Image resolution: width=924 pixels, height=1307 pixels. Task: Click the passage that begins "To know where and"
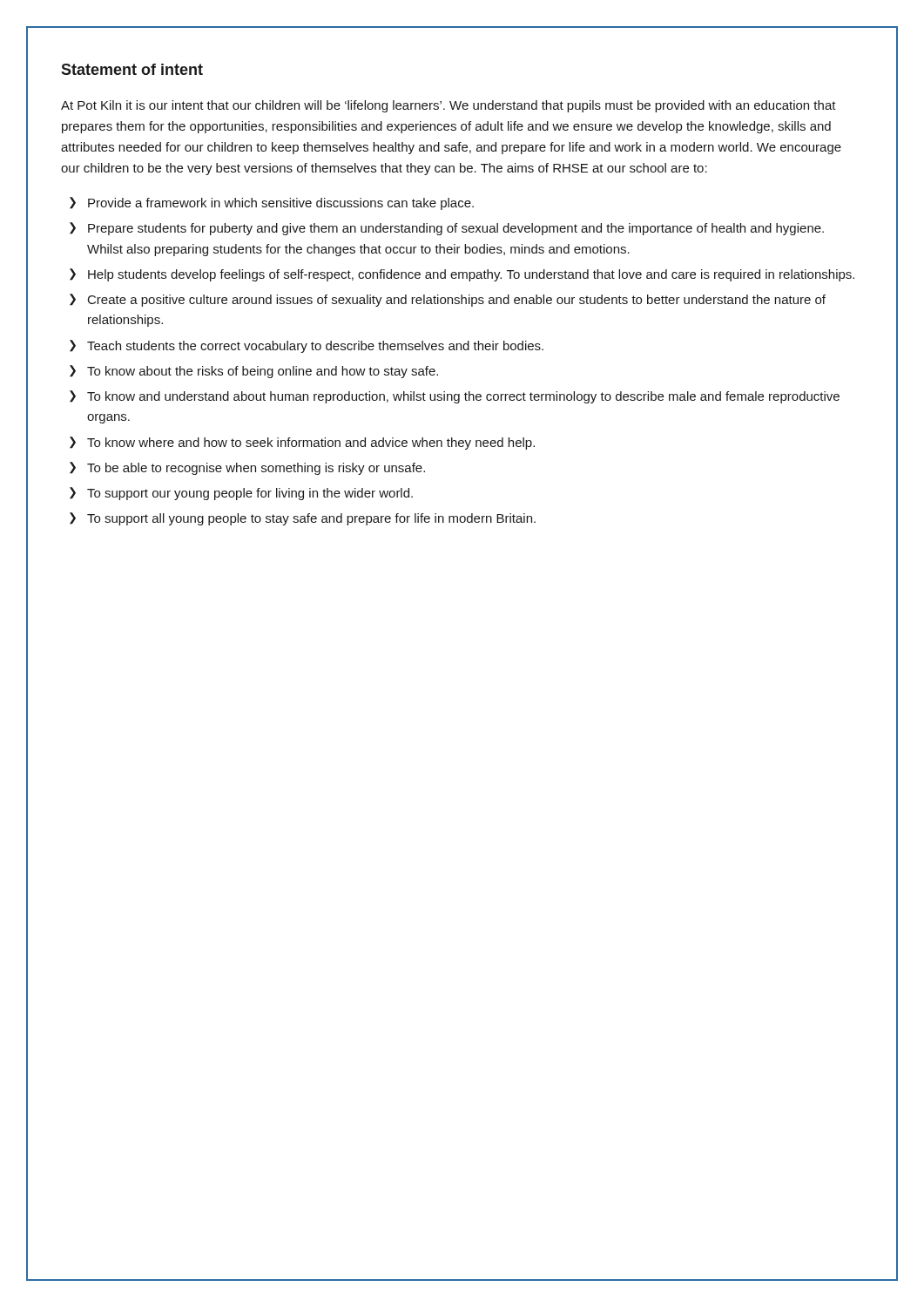[312, 442]
